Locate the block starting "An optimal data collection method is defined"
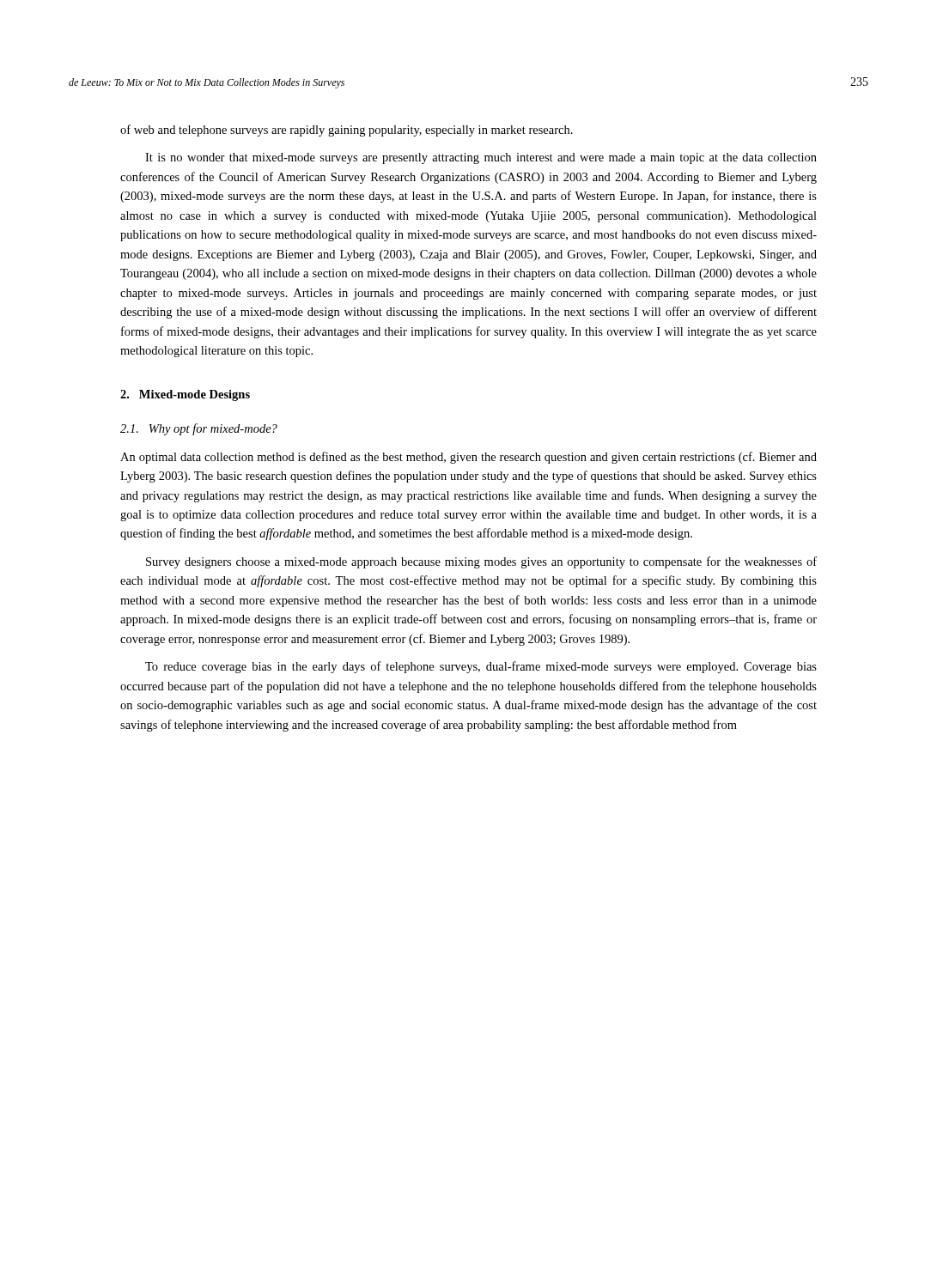The width and height of the screenshot is (937, 1288). pos(468,495)
